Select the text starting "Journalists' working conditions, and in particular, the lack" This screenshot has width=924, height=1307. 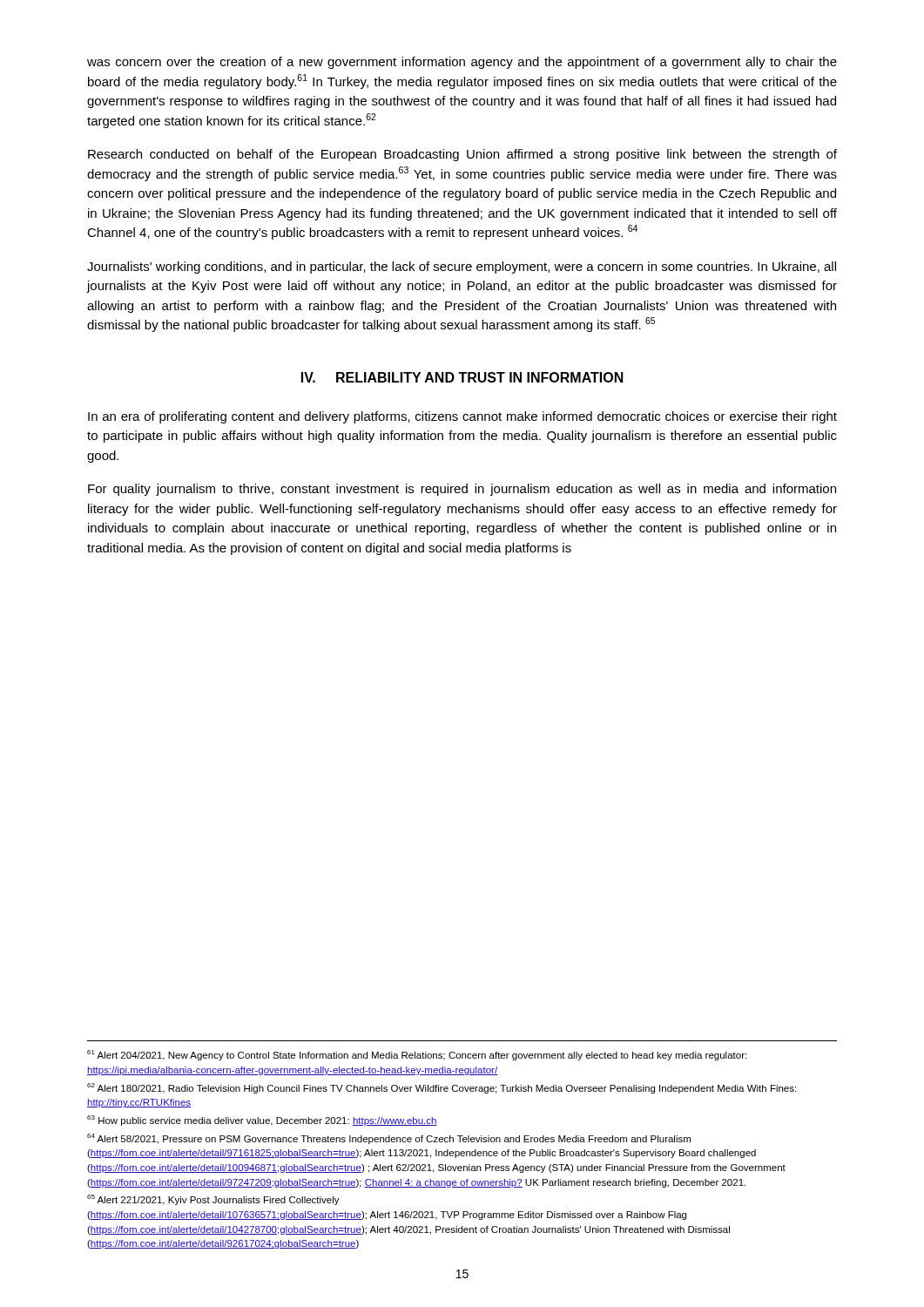coord(462,296)
